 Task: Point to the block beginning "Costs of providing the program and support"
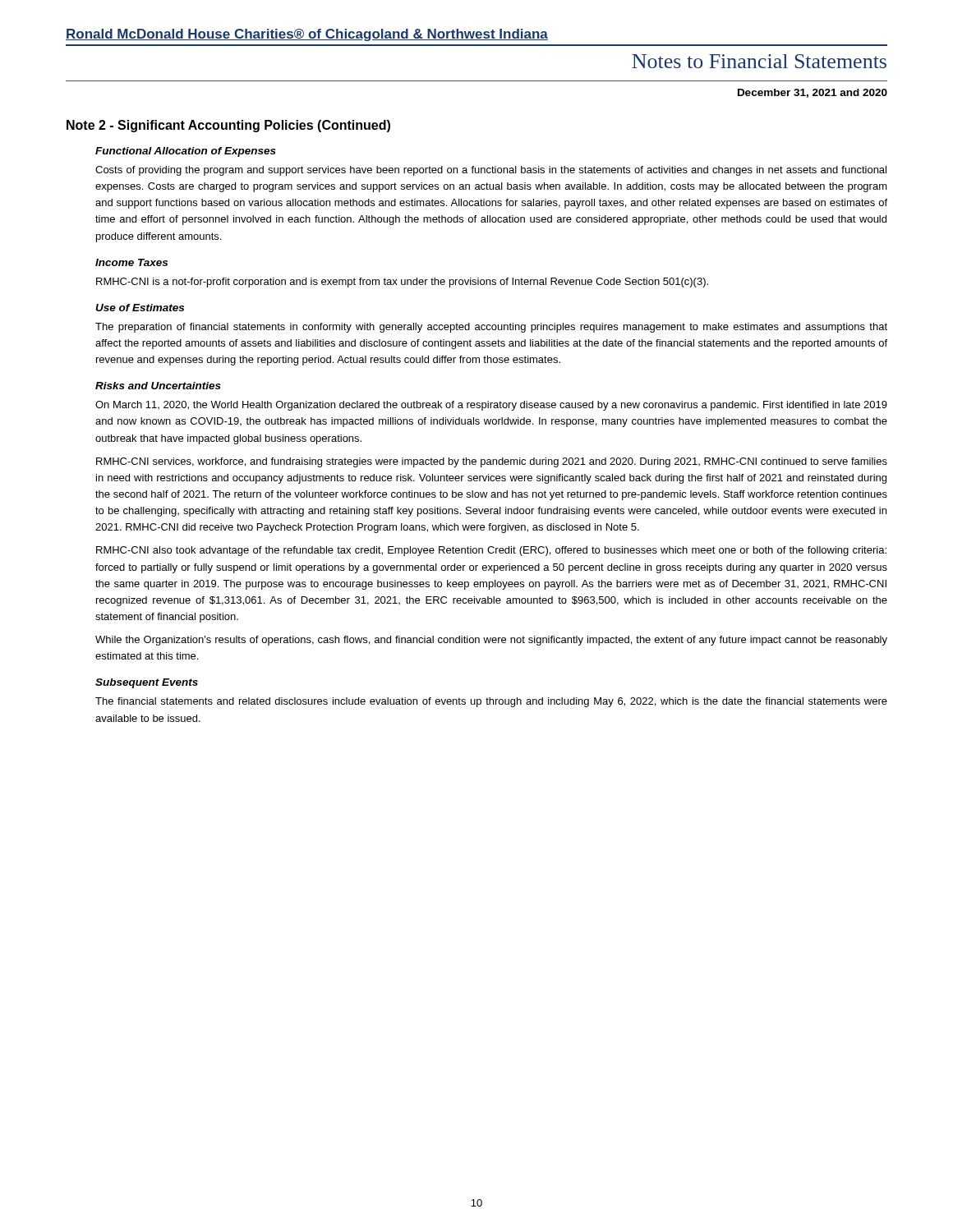tap(491, 203)
